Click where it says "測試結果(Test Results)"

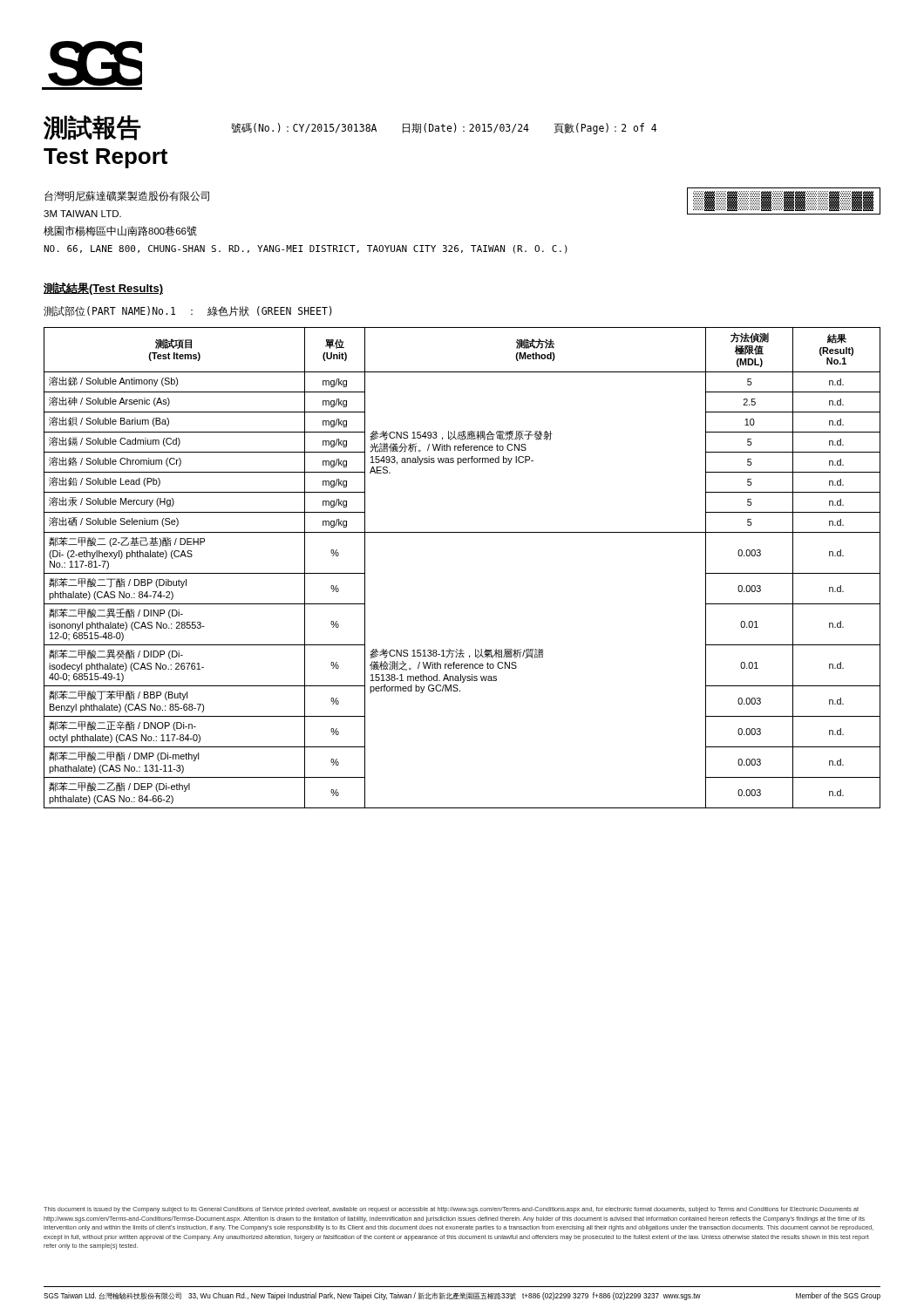coord(103,288)
